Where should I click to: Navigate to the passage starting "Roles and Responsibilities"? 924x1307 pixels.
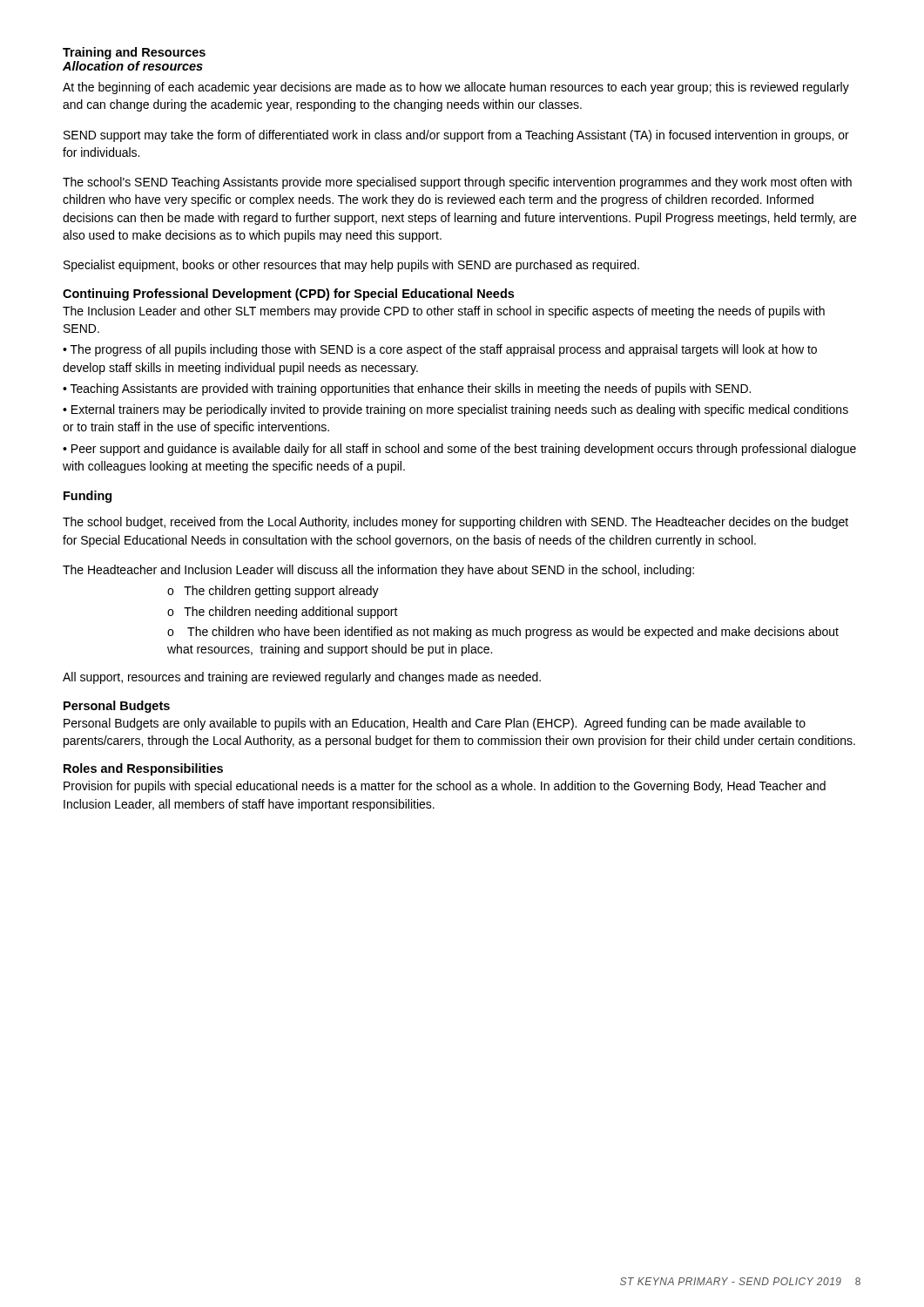pyautogui.click(x=143, y=769)
